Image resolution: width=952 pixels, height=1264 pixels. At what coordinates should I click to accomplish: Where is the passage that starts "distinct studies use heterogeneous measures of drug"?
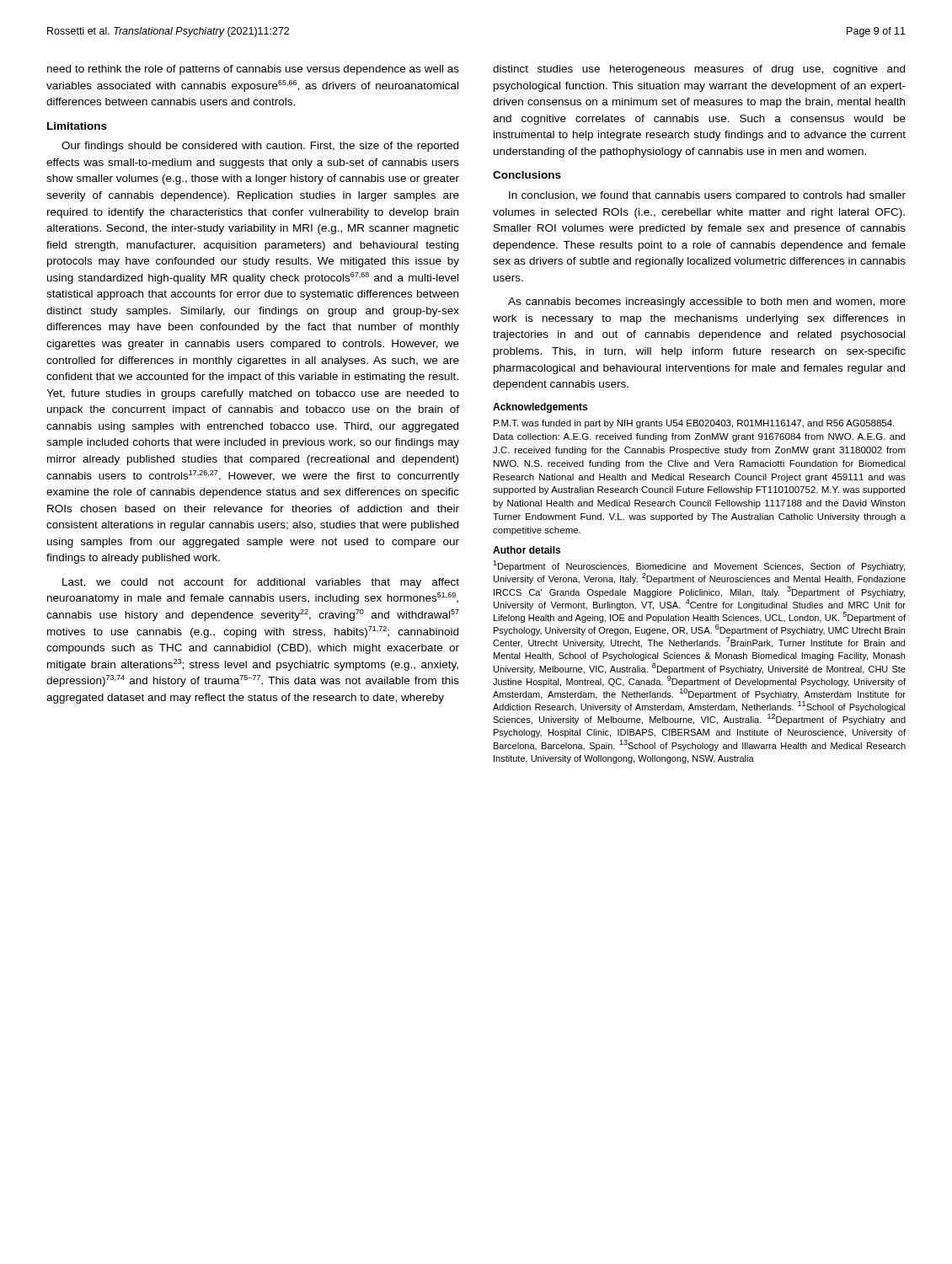(x=699, y=110)
